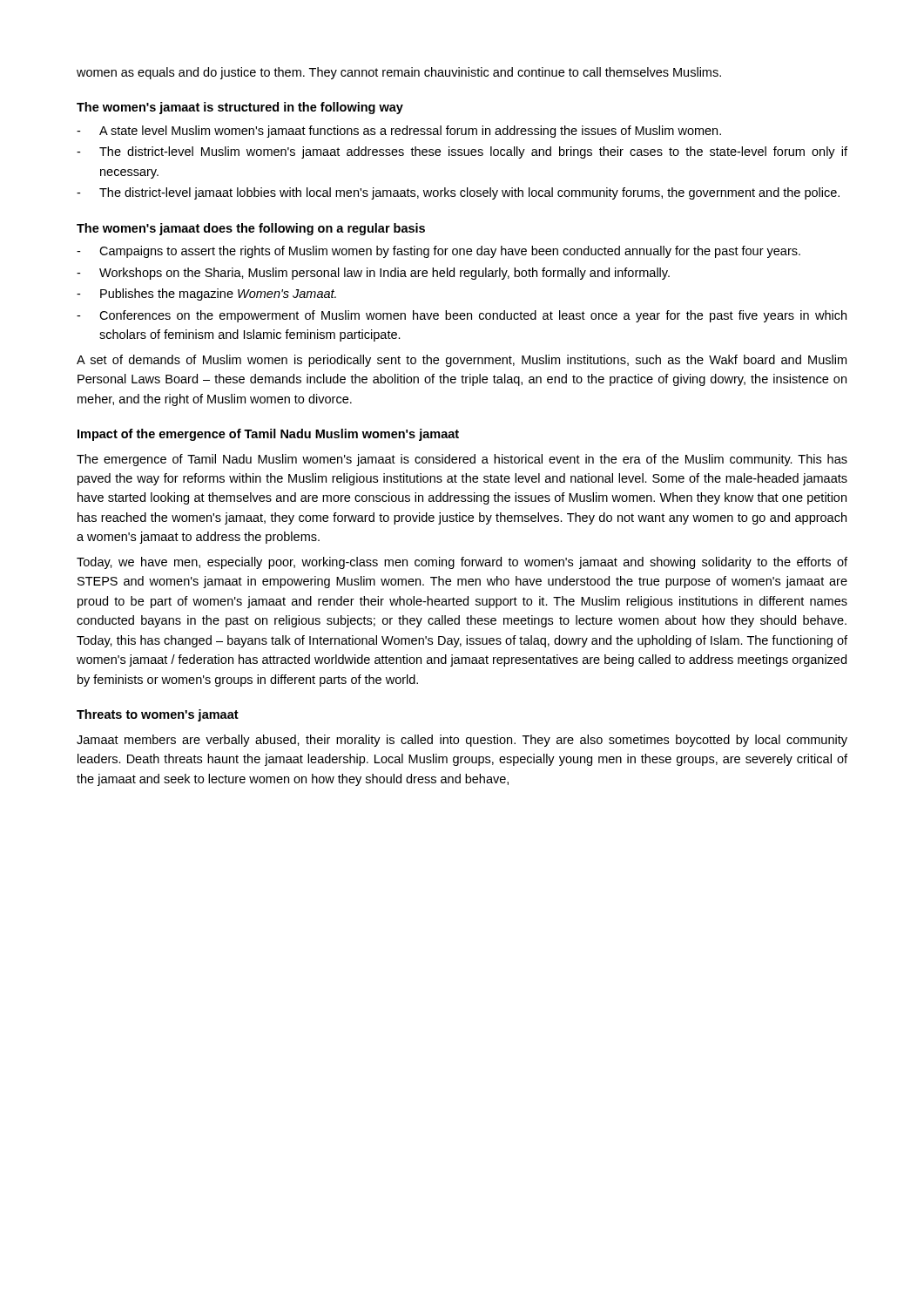Navigate to the text starting "- The district-level Muslim women's"
This screenshot has width=924, height=1307.
pos(462,162)
